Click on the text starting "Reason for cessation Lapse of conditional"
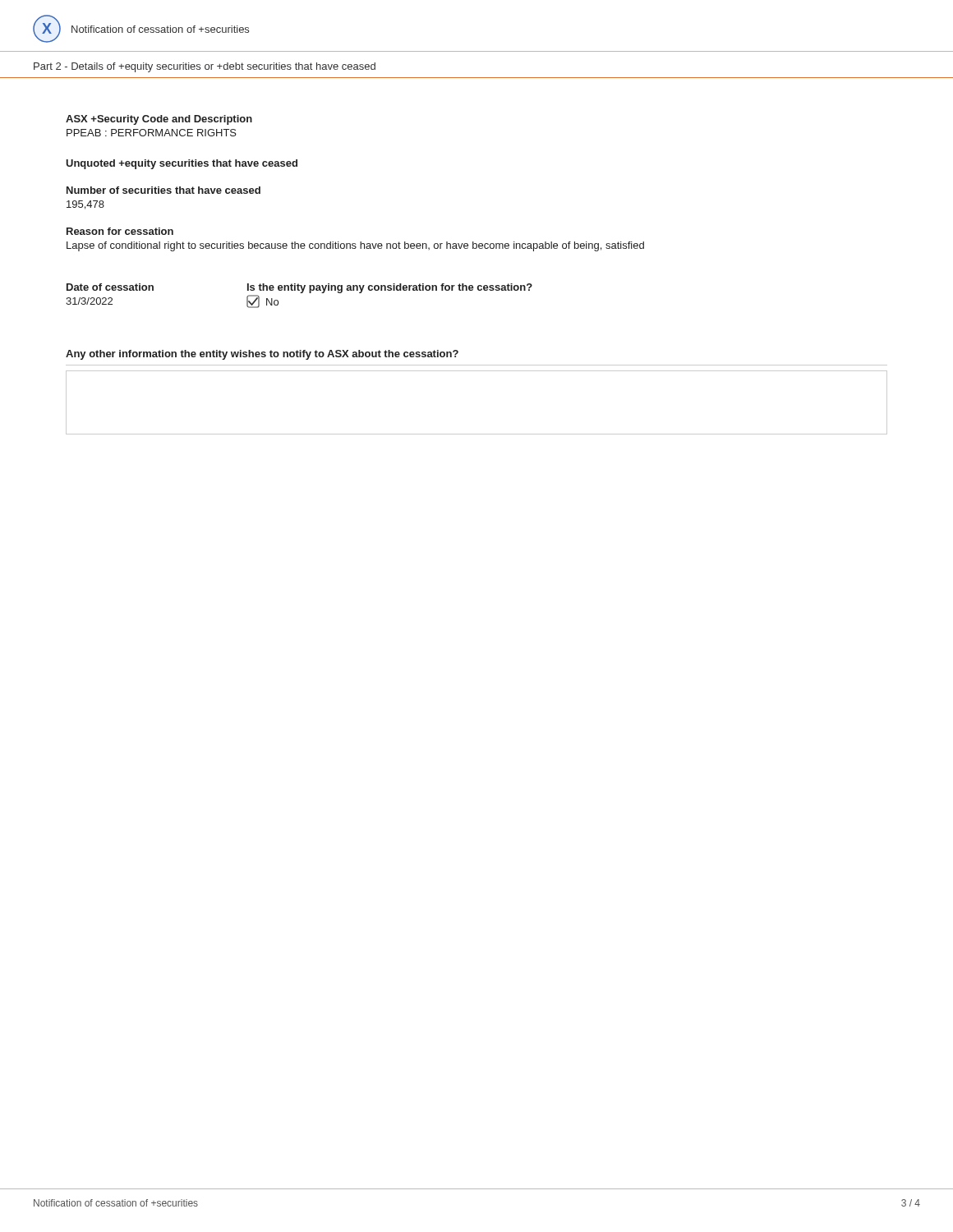953x1232 pixels. point(476,238)
